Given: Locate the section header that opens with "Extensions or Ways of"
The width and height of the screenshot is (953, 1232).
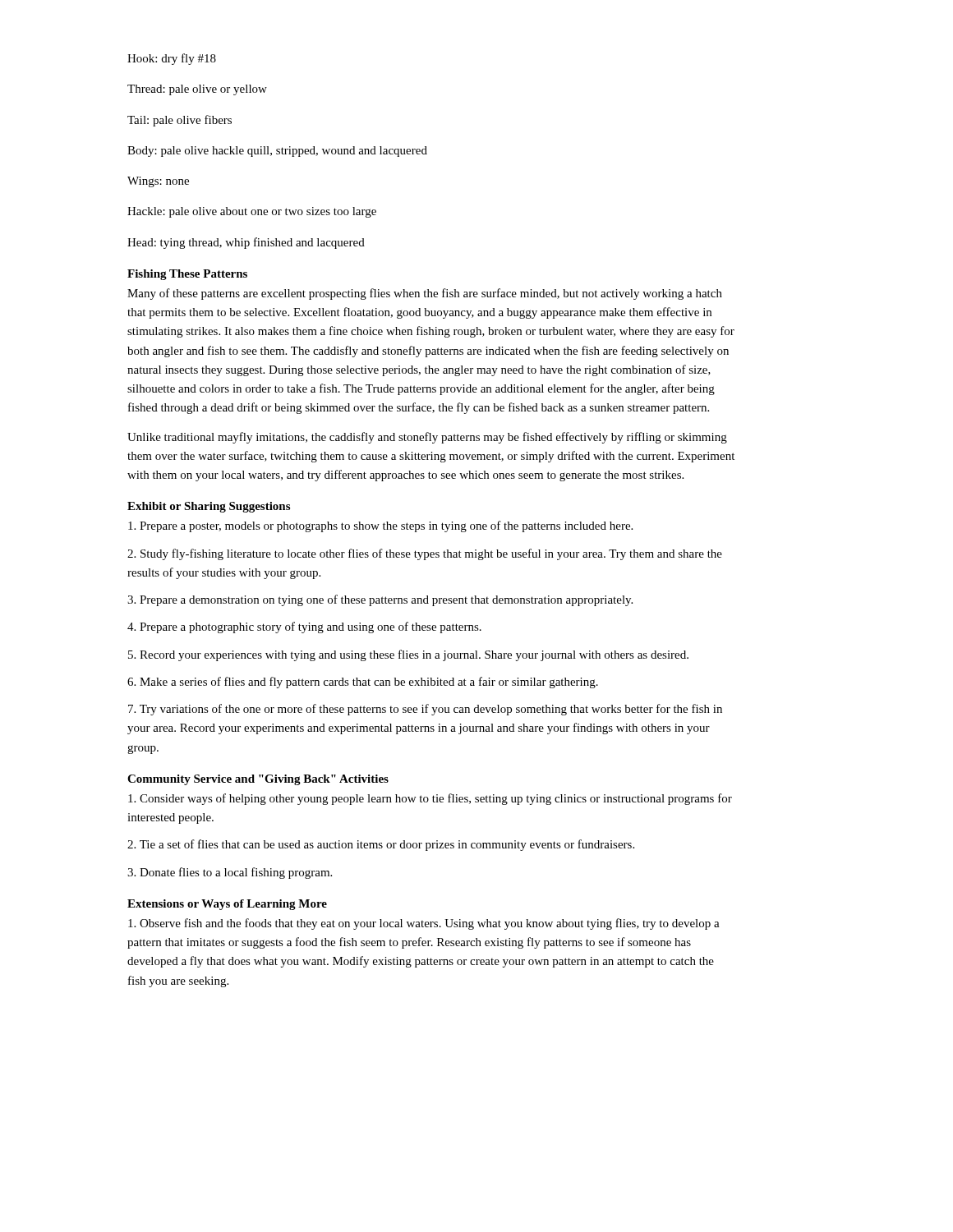Looking at the screenshot, I should (x=227, y=903).
